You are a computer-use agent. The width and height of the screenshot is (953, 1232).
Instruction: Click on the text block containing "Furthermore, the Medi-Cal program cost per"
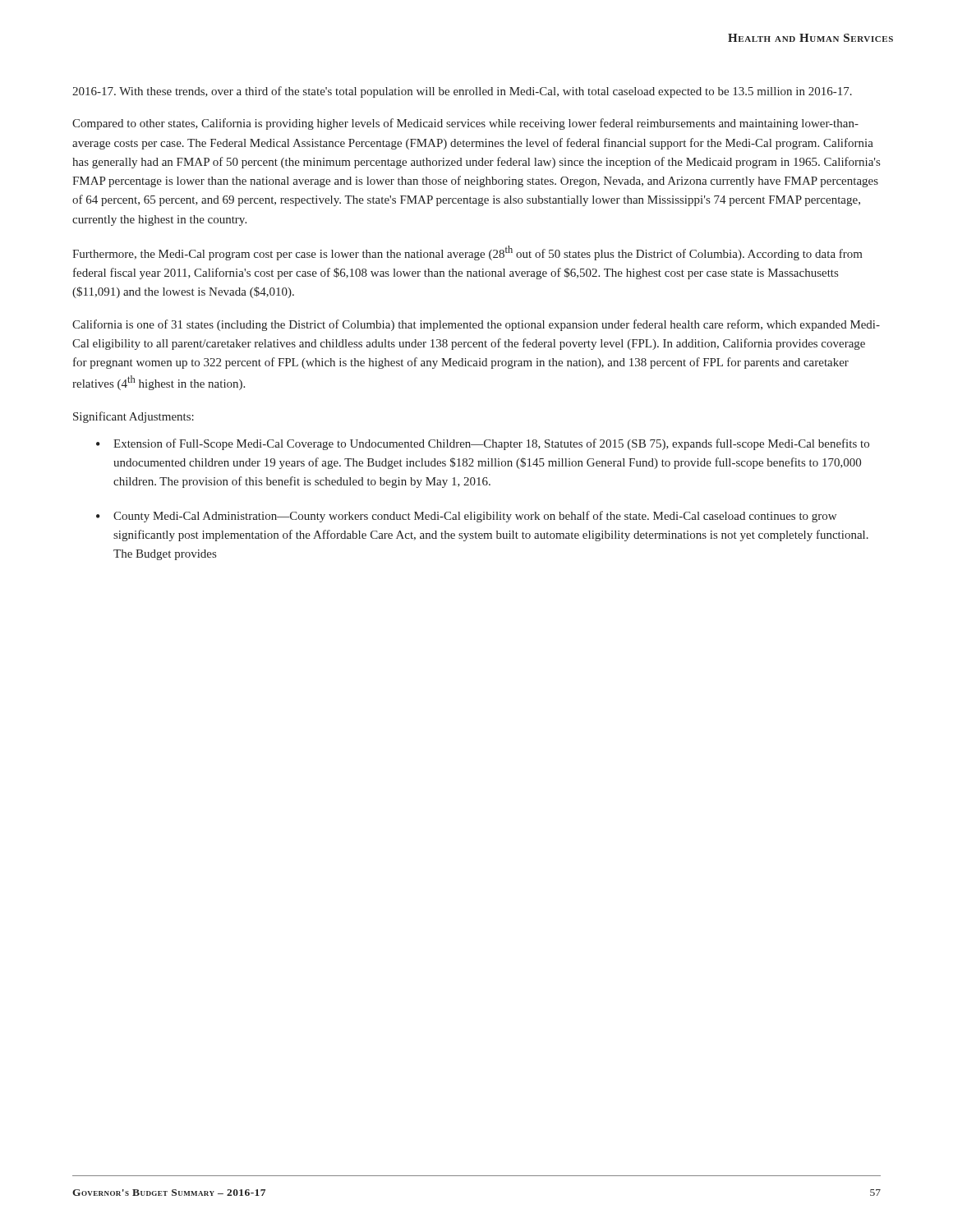pyautogui.click(x=467, y=271)
